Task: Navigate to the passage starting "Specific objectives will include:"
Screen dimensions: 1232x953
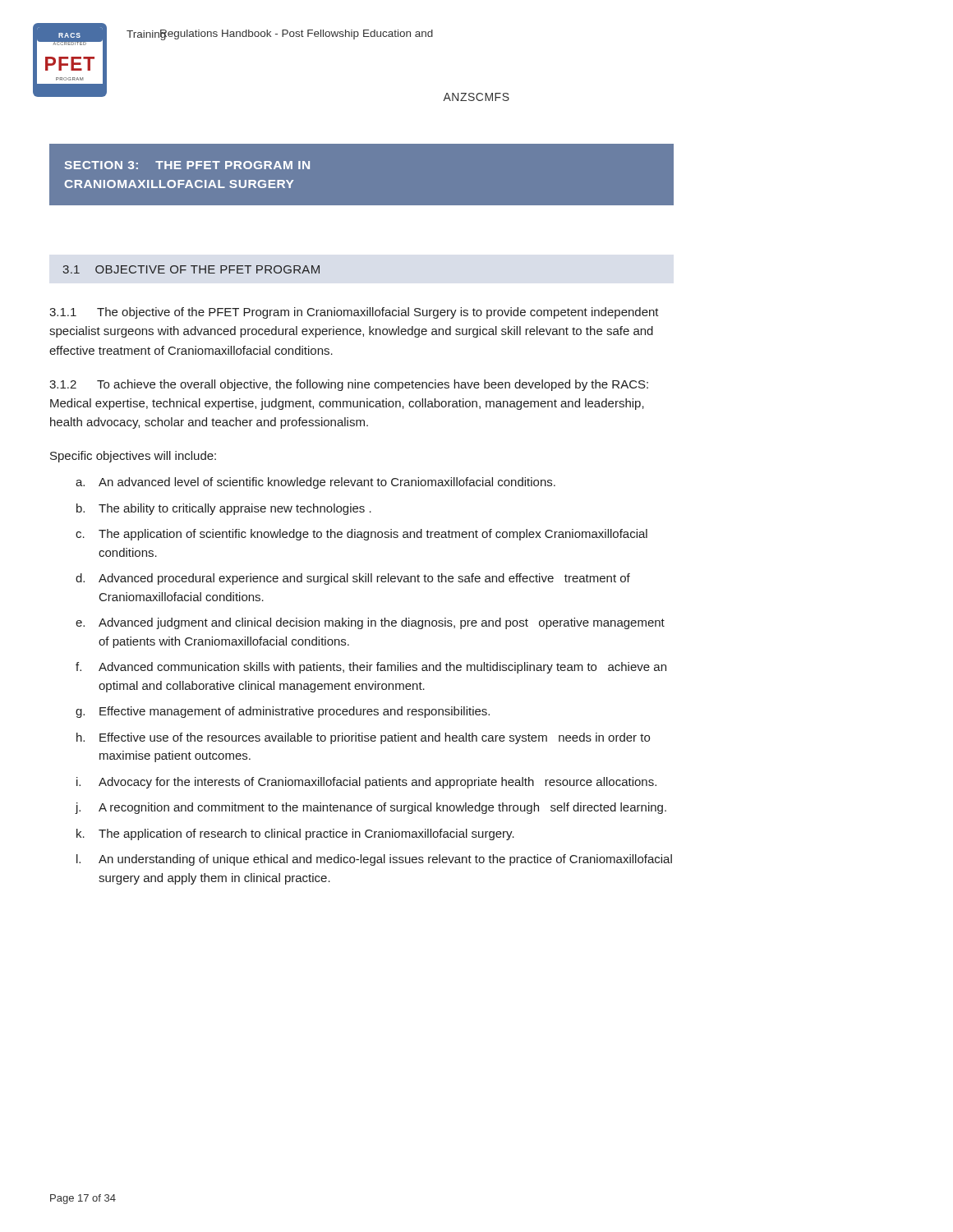Action: coord(133,455)
